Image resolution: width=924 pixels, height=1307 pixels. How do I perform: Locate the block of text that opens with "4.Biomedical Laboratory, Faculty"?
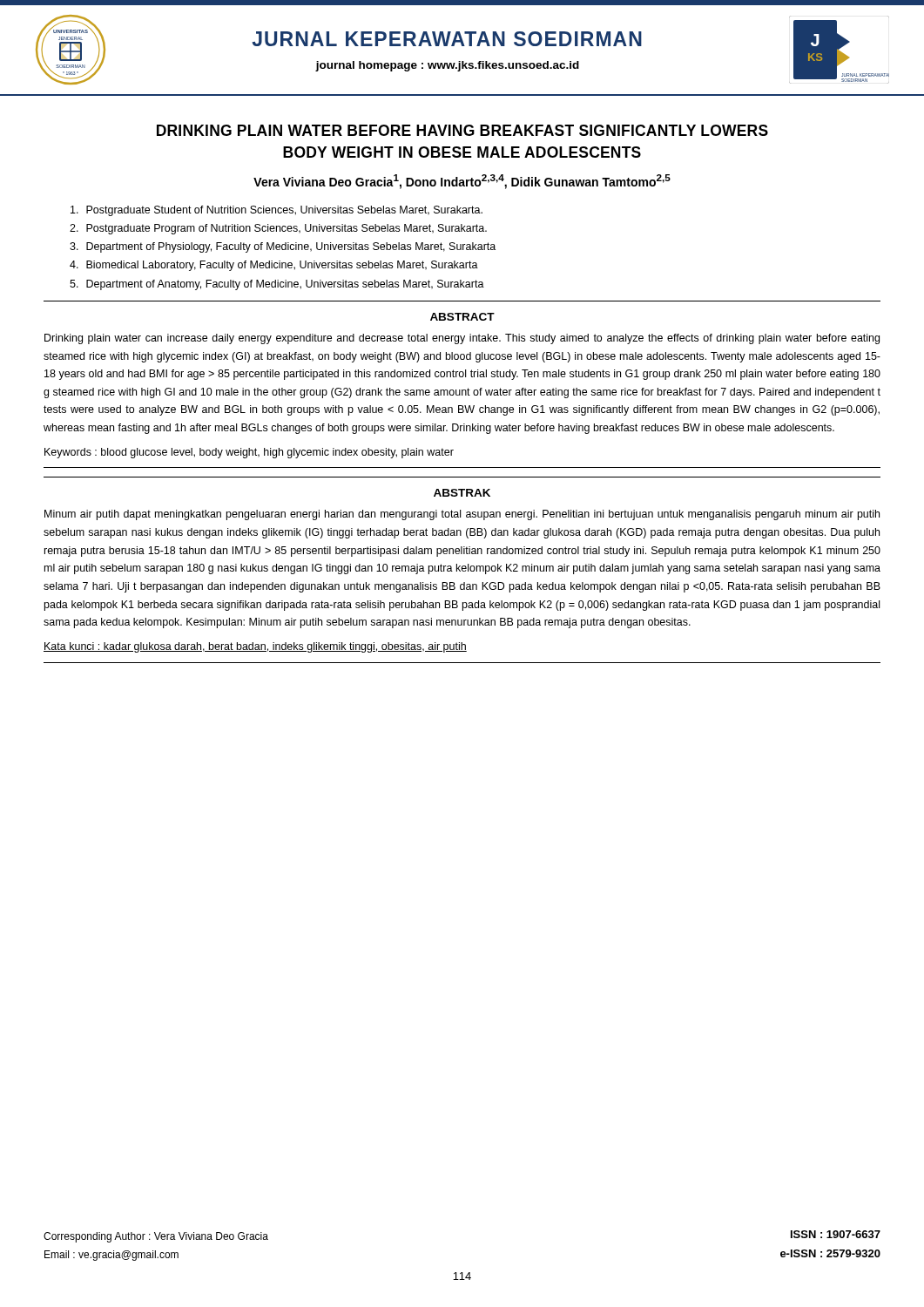274,266
